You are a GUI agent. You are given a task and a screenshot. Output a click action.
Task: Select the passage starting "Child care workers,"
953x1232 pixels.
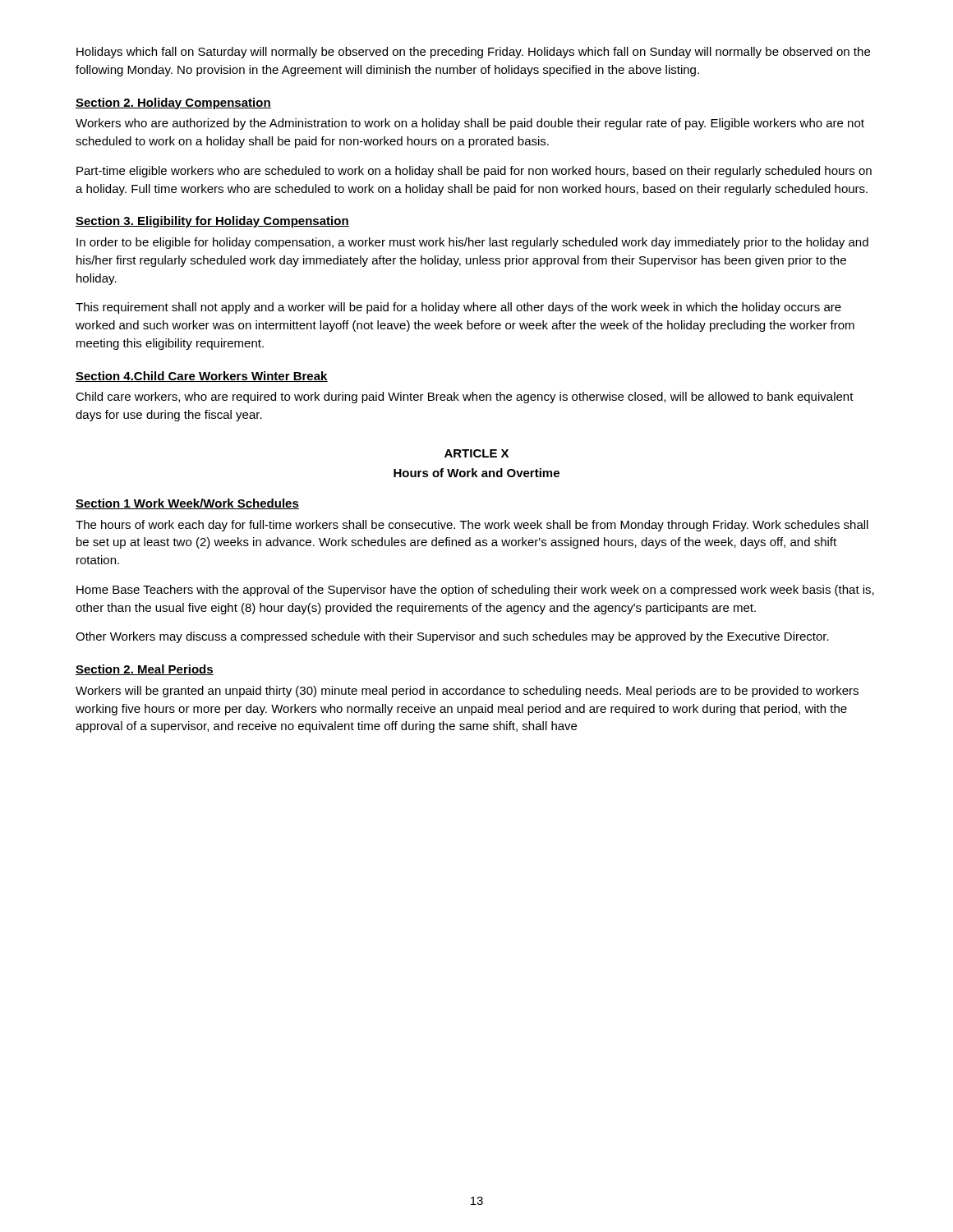point(464,405)
